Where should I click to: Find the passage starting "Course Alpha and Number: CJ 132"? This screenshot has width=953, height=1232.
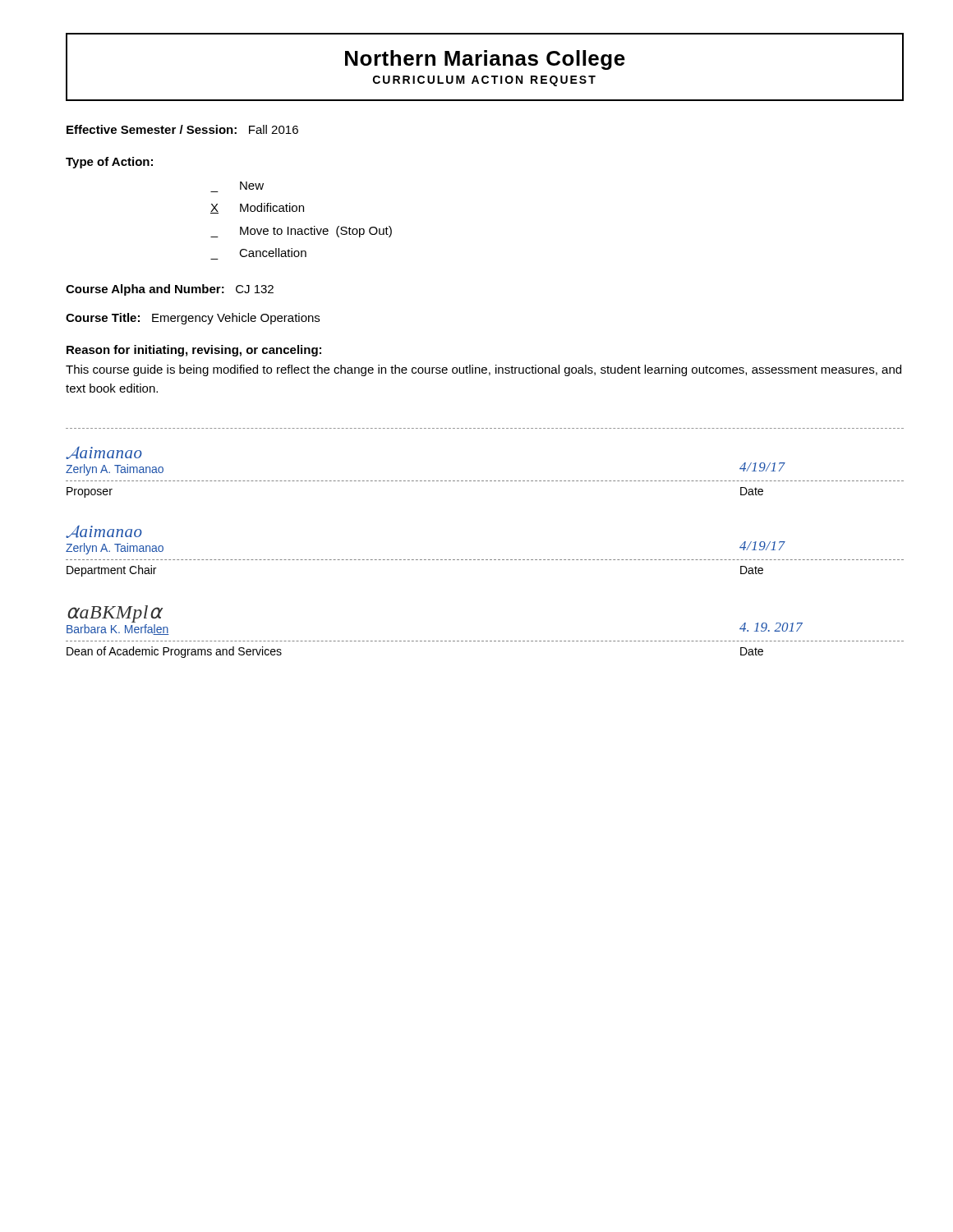pyautogui.click(x=170, y=289)
